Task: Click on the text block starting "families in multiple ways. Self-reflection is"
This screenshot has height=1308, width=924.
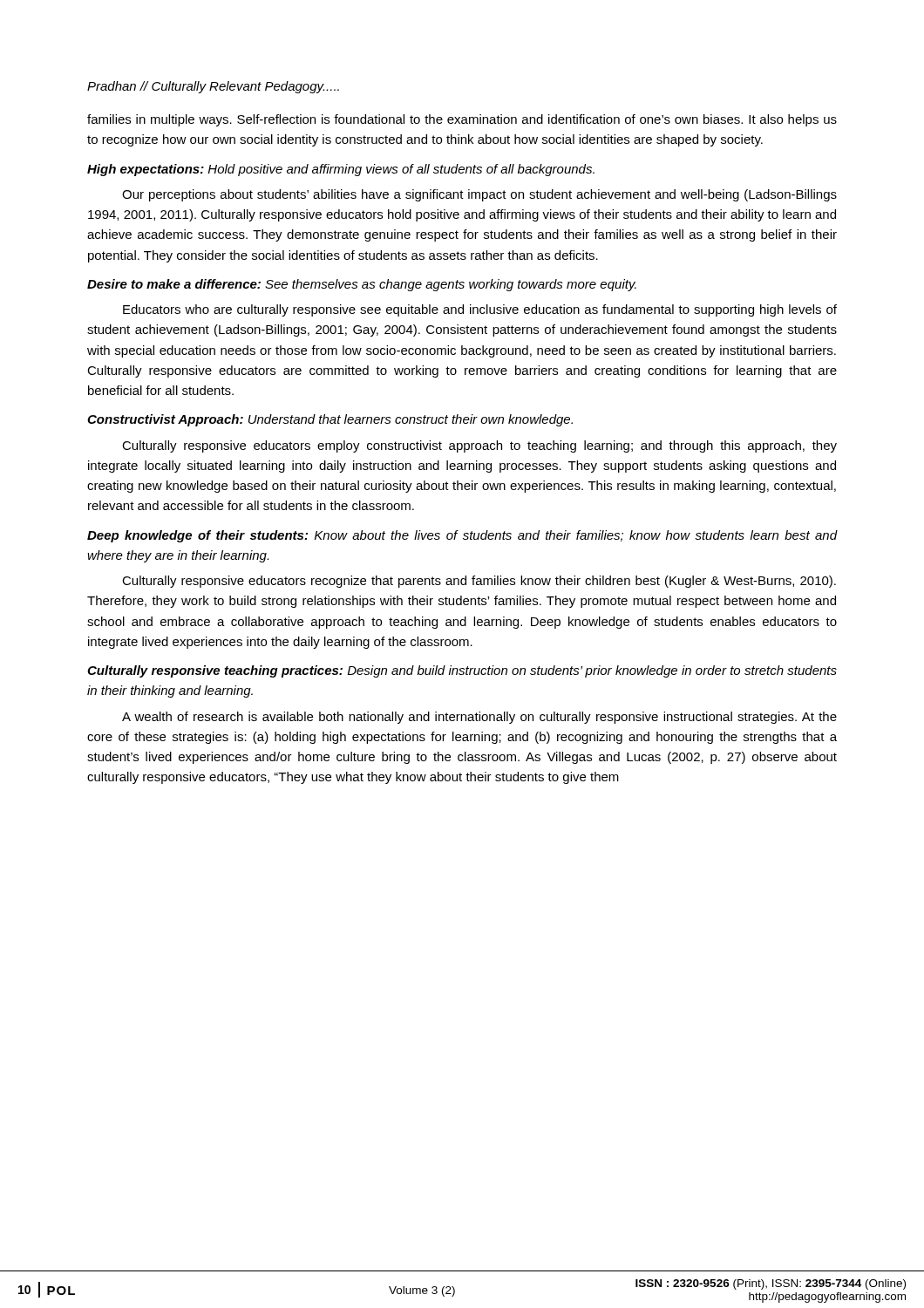Action: pos(462,129)
